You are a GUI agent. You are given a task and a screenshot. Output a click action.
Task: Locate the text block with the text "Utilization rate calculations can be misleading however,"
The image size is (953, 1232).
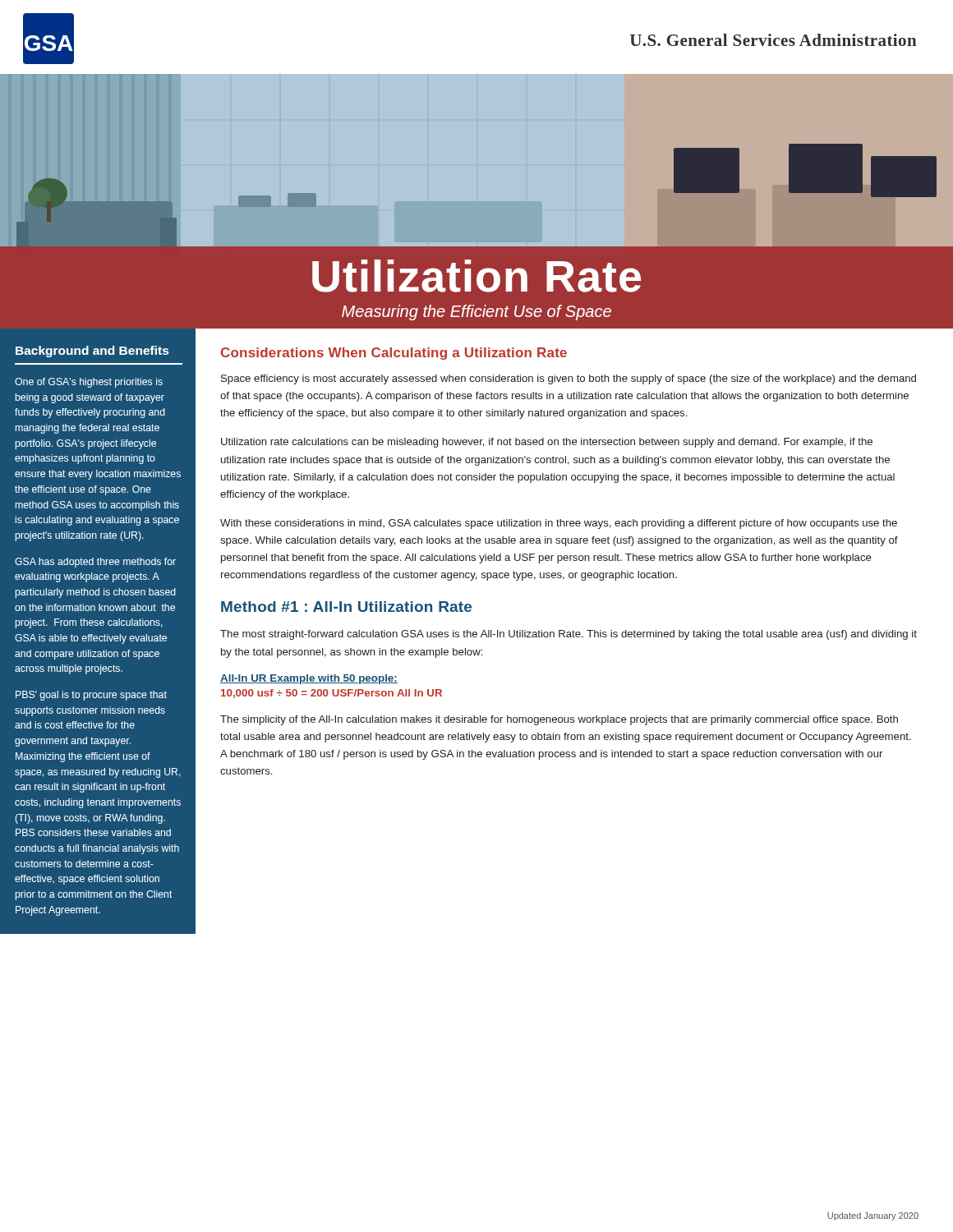coord(558,468)
